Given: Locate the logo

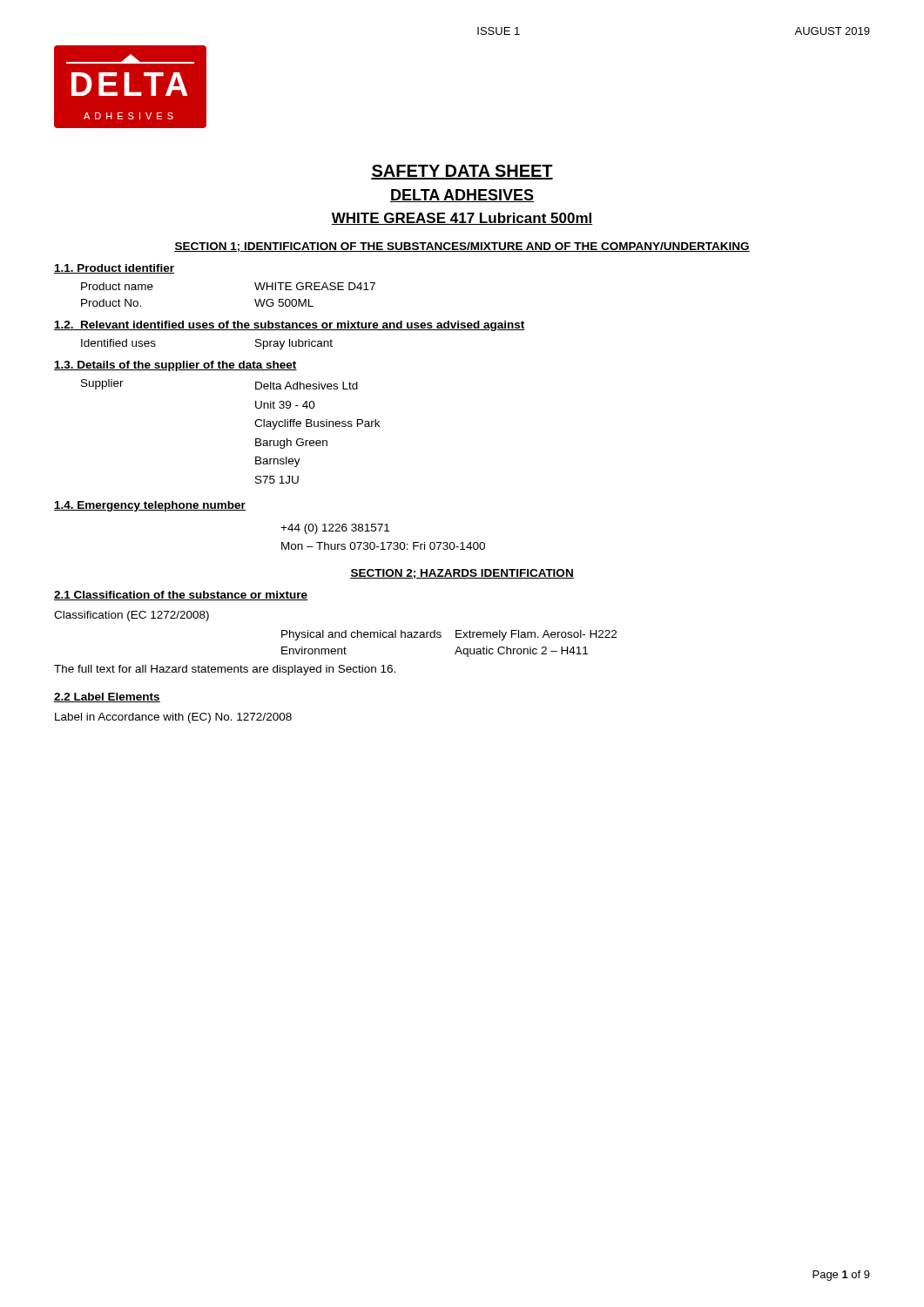Looking at the screenshot, I should (x=130, y=92).
